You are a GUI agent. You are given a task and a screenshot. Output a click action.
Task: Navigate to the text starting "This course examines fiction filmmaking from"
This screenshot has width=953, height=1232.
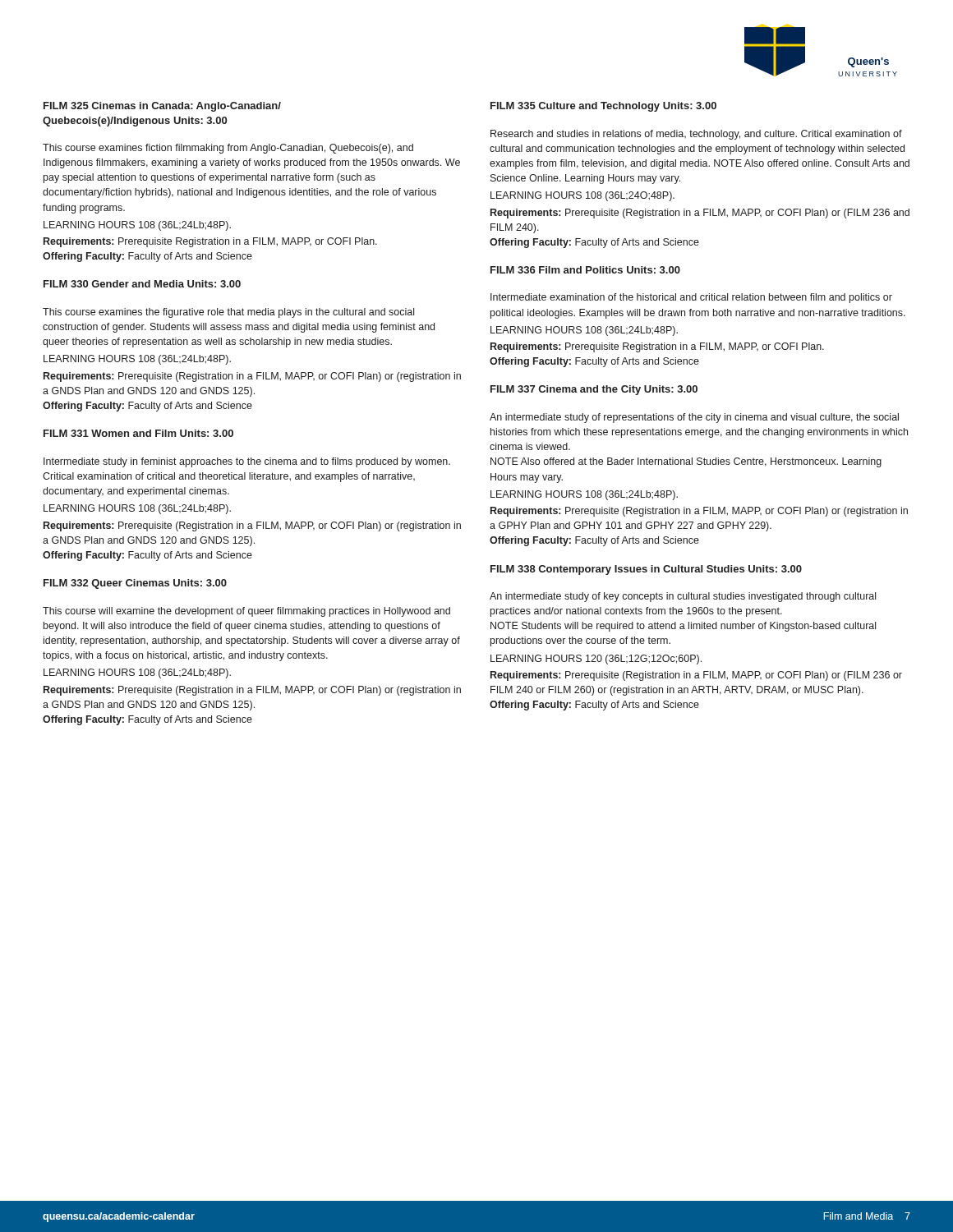(x=253, y=202)
